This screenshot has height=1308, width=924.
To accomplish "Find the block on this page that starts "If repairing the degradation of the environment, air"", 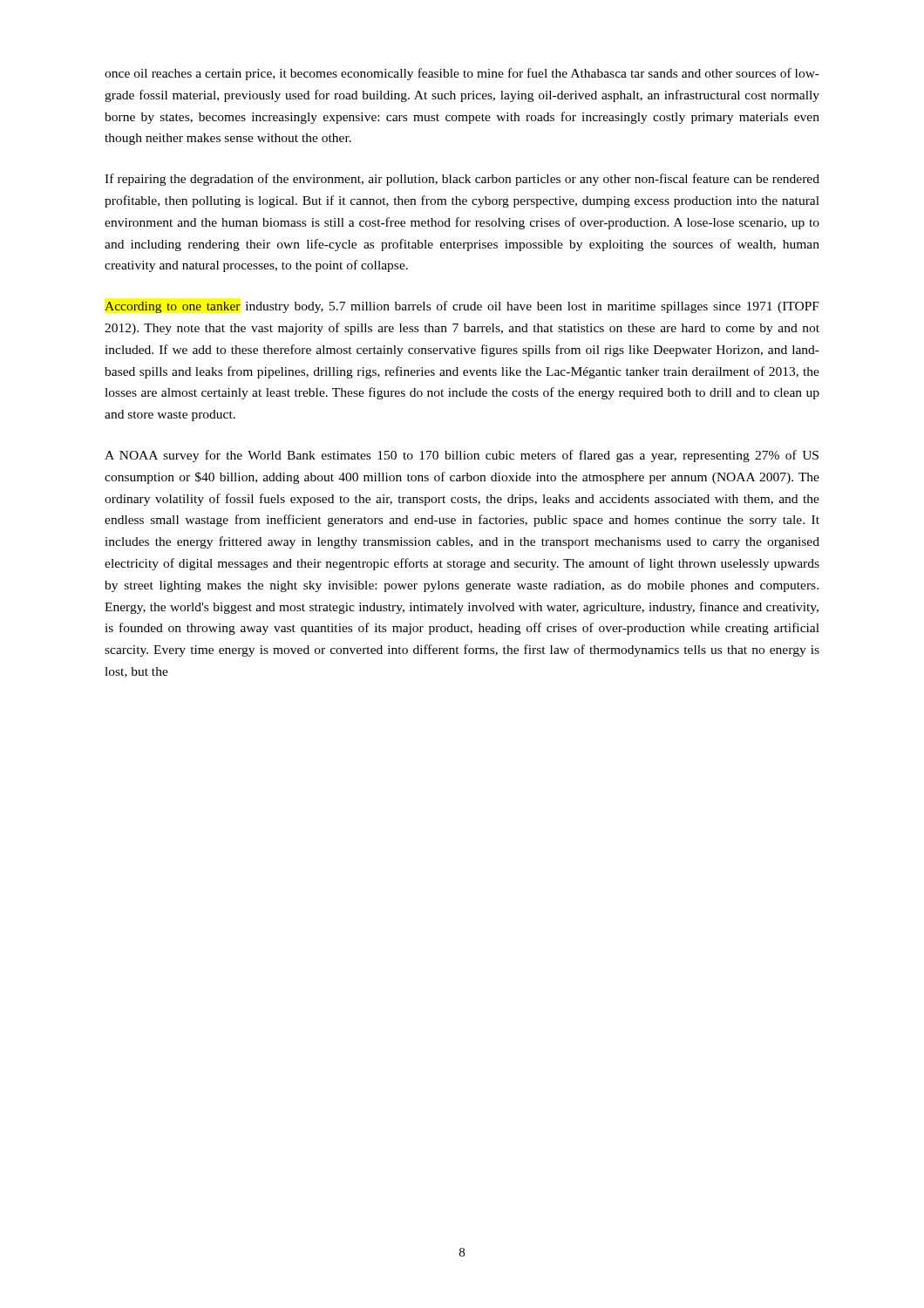I will [462, 222].
